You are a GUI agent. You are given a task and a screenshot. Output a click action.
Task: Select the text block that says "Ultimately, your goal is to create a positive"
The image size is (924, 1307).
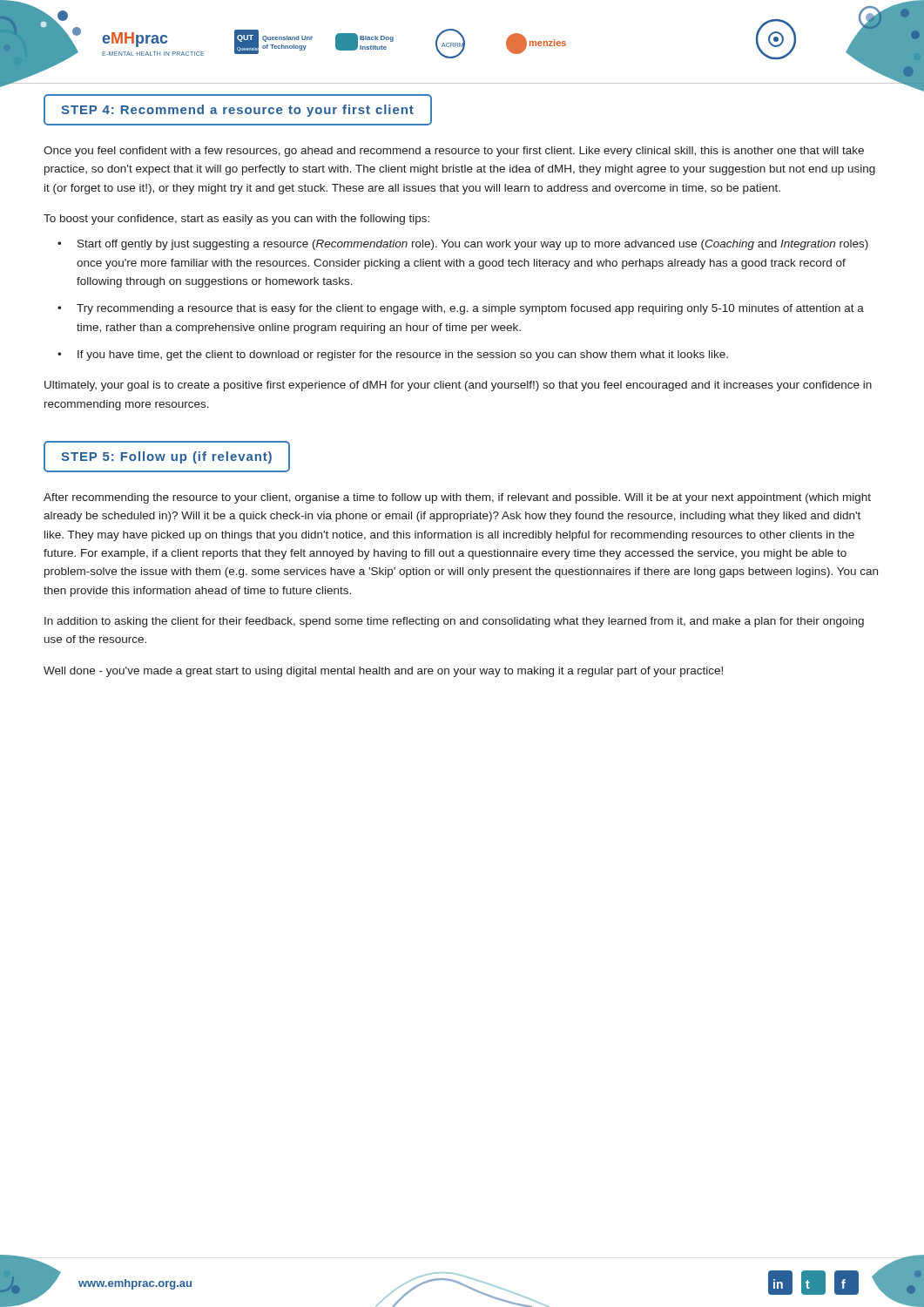(458, 394)
